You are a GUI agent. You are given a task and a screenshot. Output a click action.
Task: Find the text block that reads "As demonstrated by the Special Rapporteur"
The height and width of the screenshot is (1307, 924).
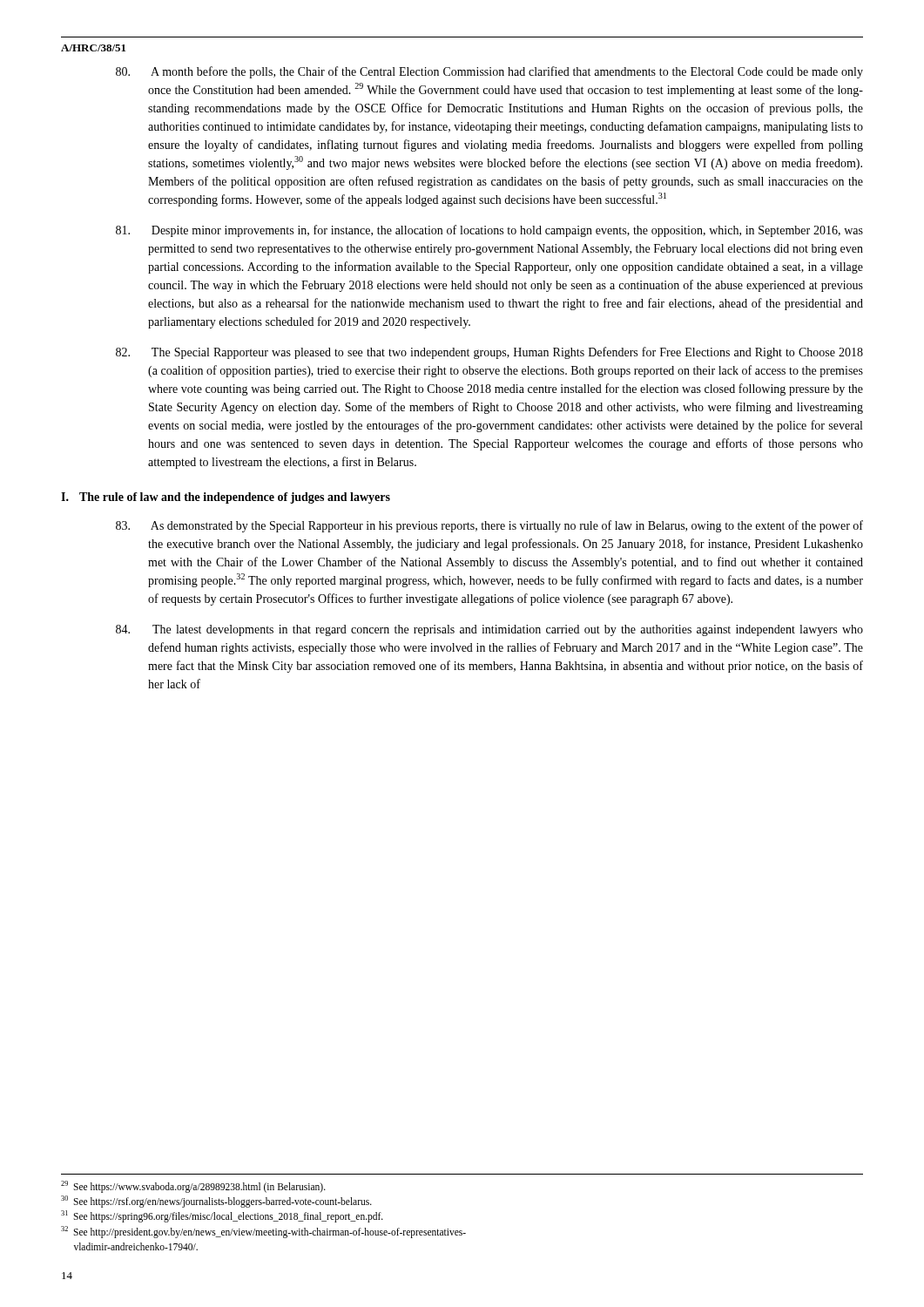[x=471, y=561]
